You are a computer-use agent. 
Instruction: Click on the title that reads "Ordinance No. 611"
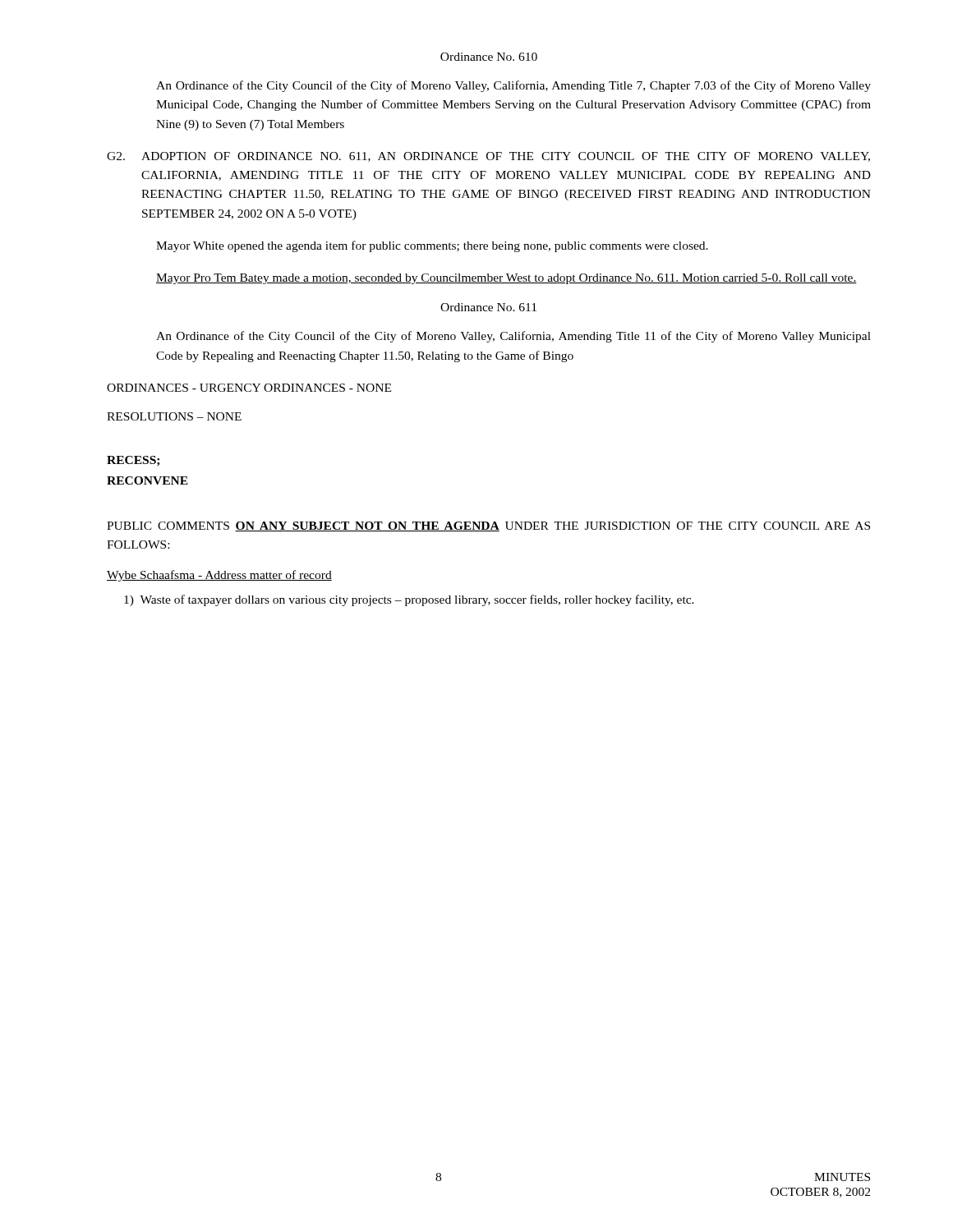click(489, 307)
